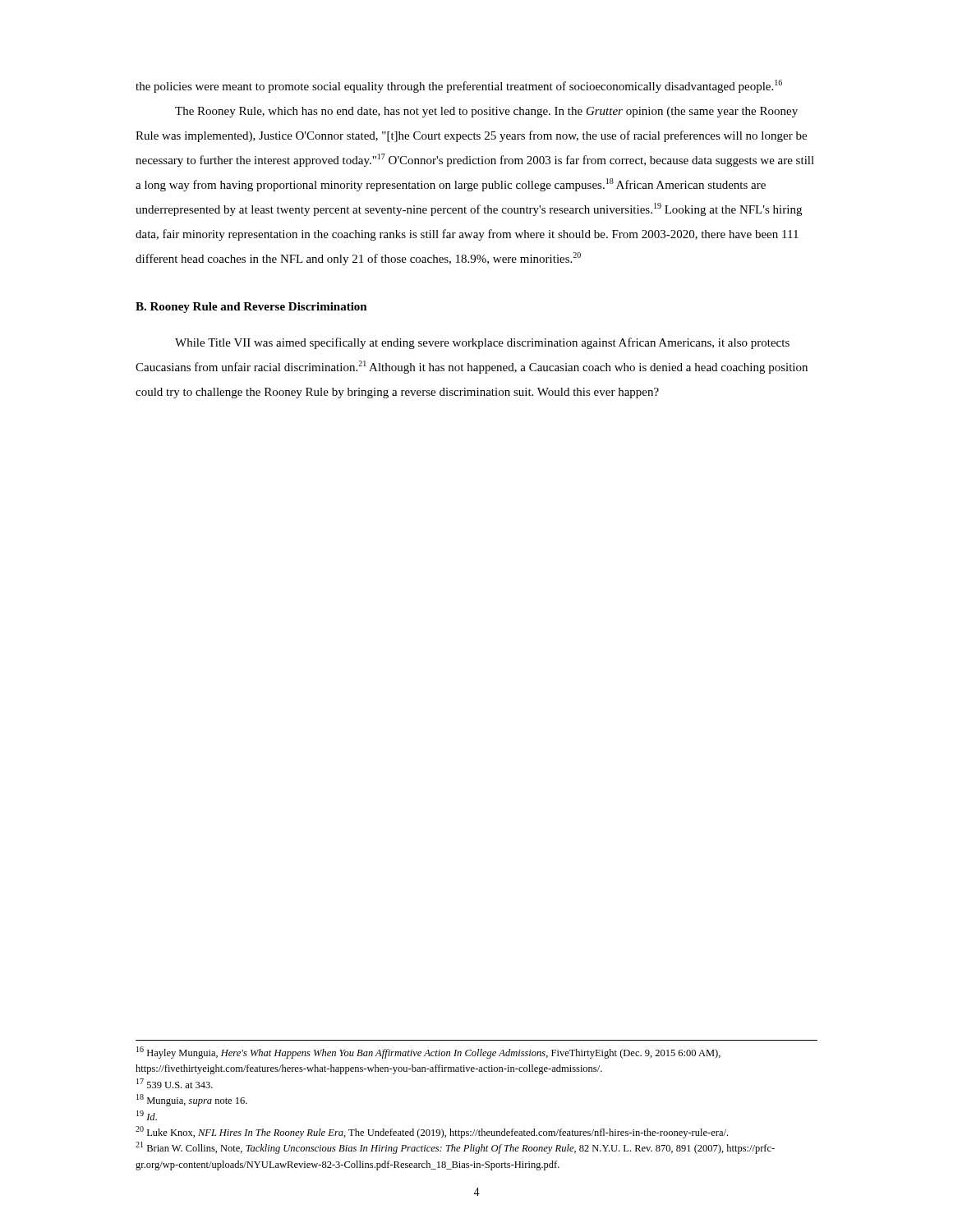Click on the passage starting "16 Hayley Munguia, Here's What Happens"

(x=428, y=1060)
